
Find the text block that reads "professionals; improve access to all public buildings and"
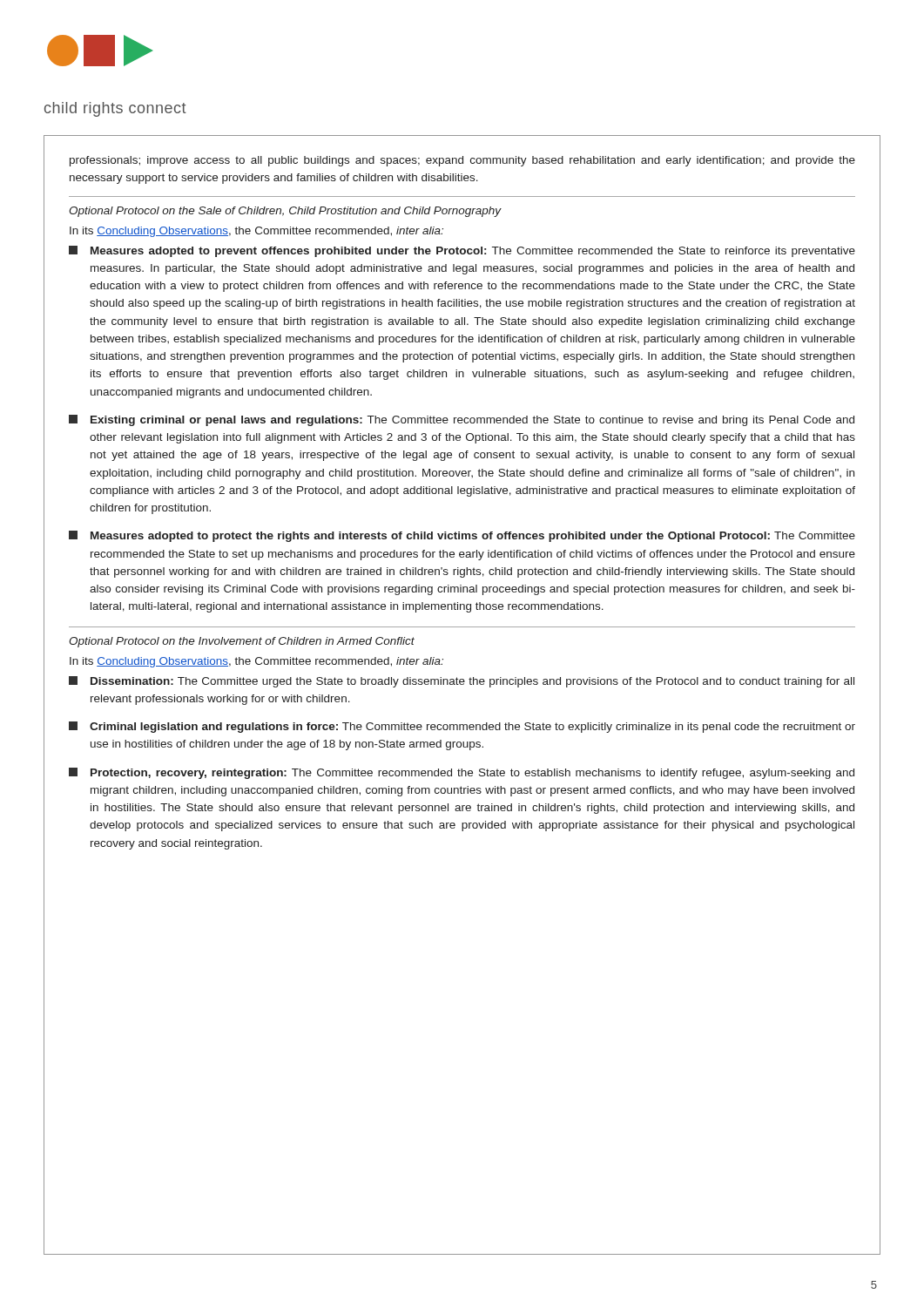pos(462,169)
